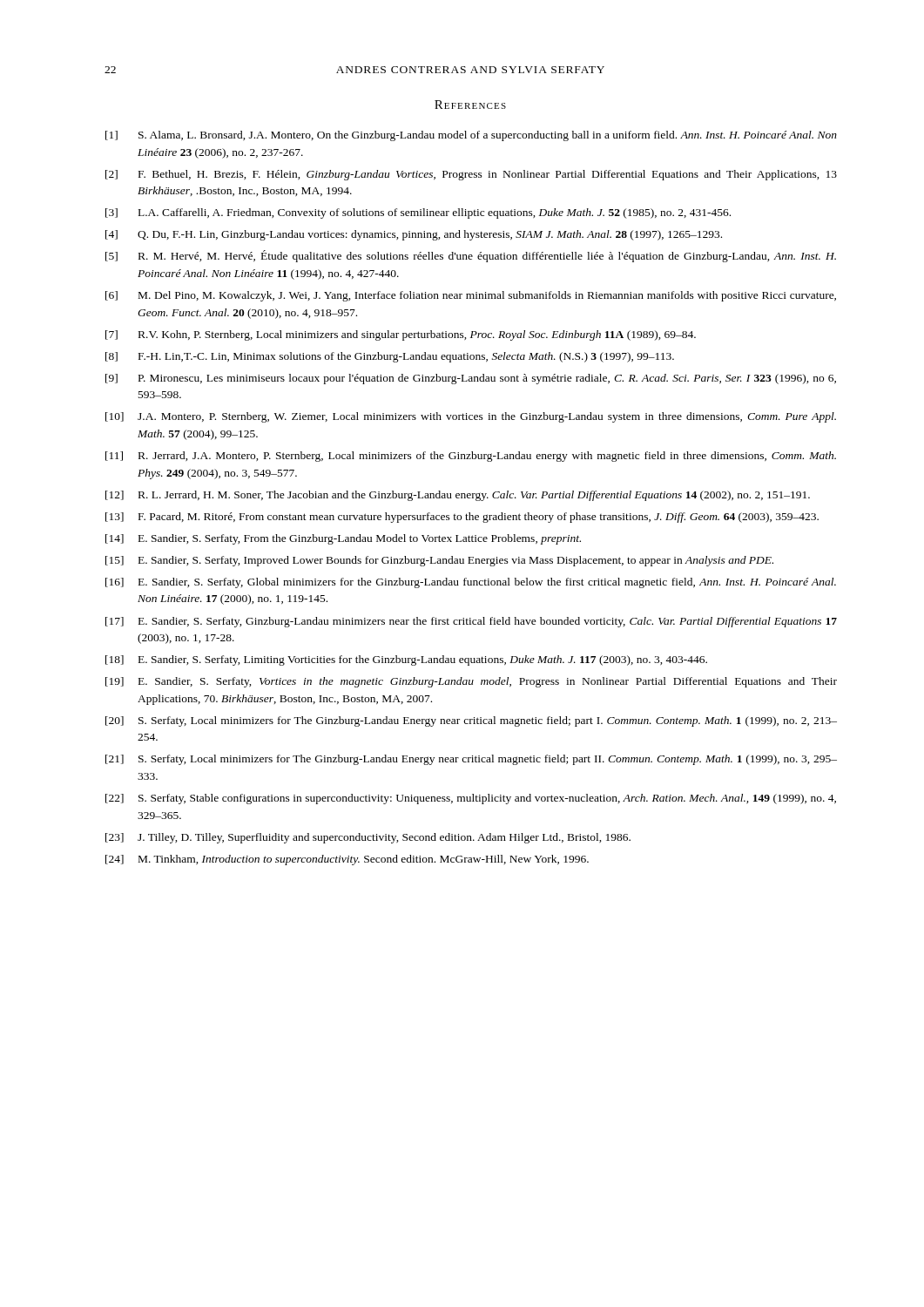Viewport: 924px width, 1307px height.
Task: Select the passage starting "[2] F. Bethuel, H. Brezis, F. Hélein, Ginzburg-Landau"
Action: 471,182
